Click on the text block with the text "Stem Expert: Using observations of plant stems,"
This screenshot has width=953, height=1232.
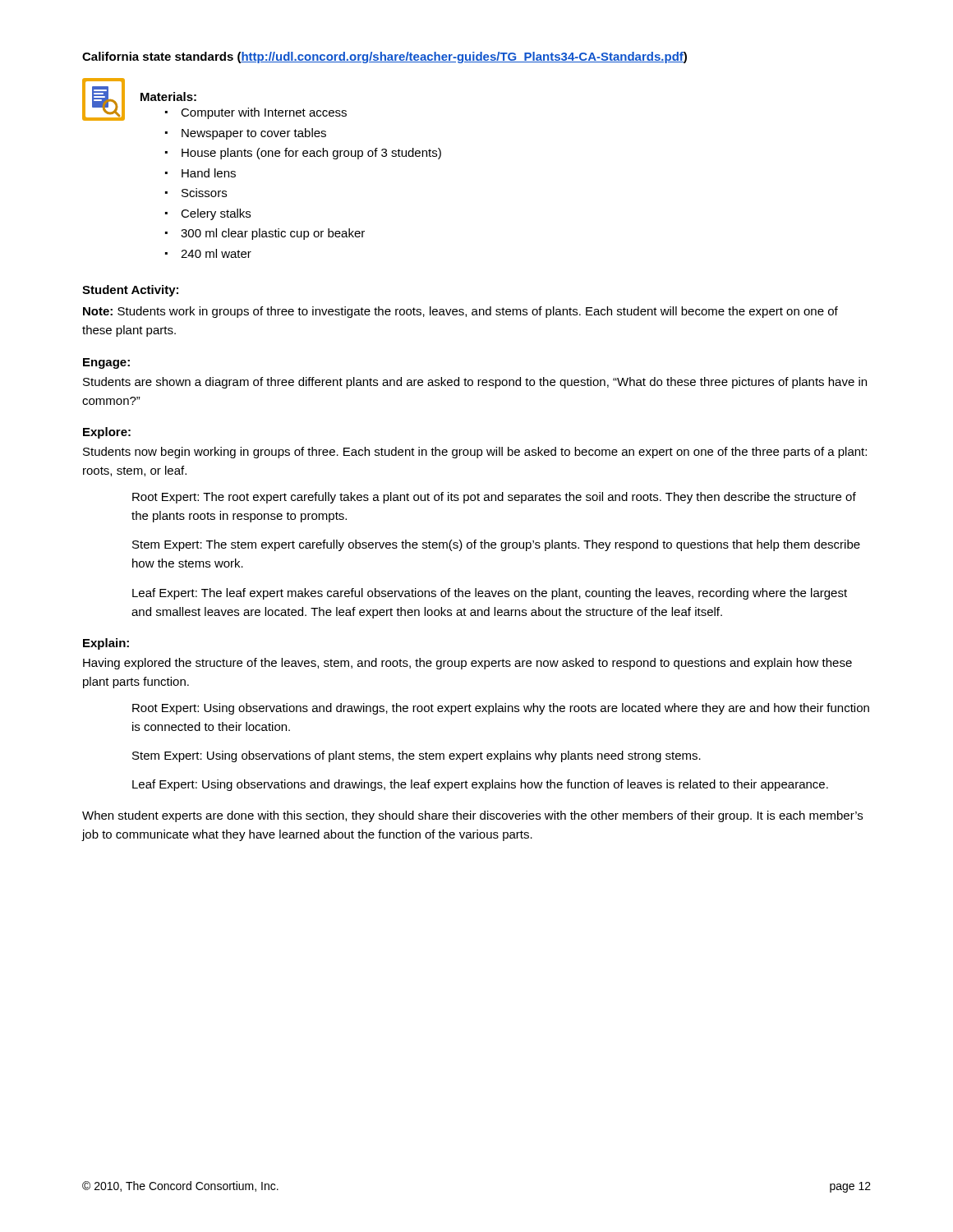point(416,755)
